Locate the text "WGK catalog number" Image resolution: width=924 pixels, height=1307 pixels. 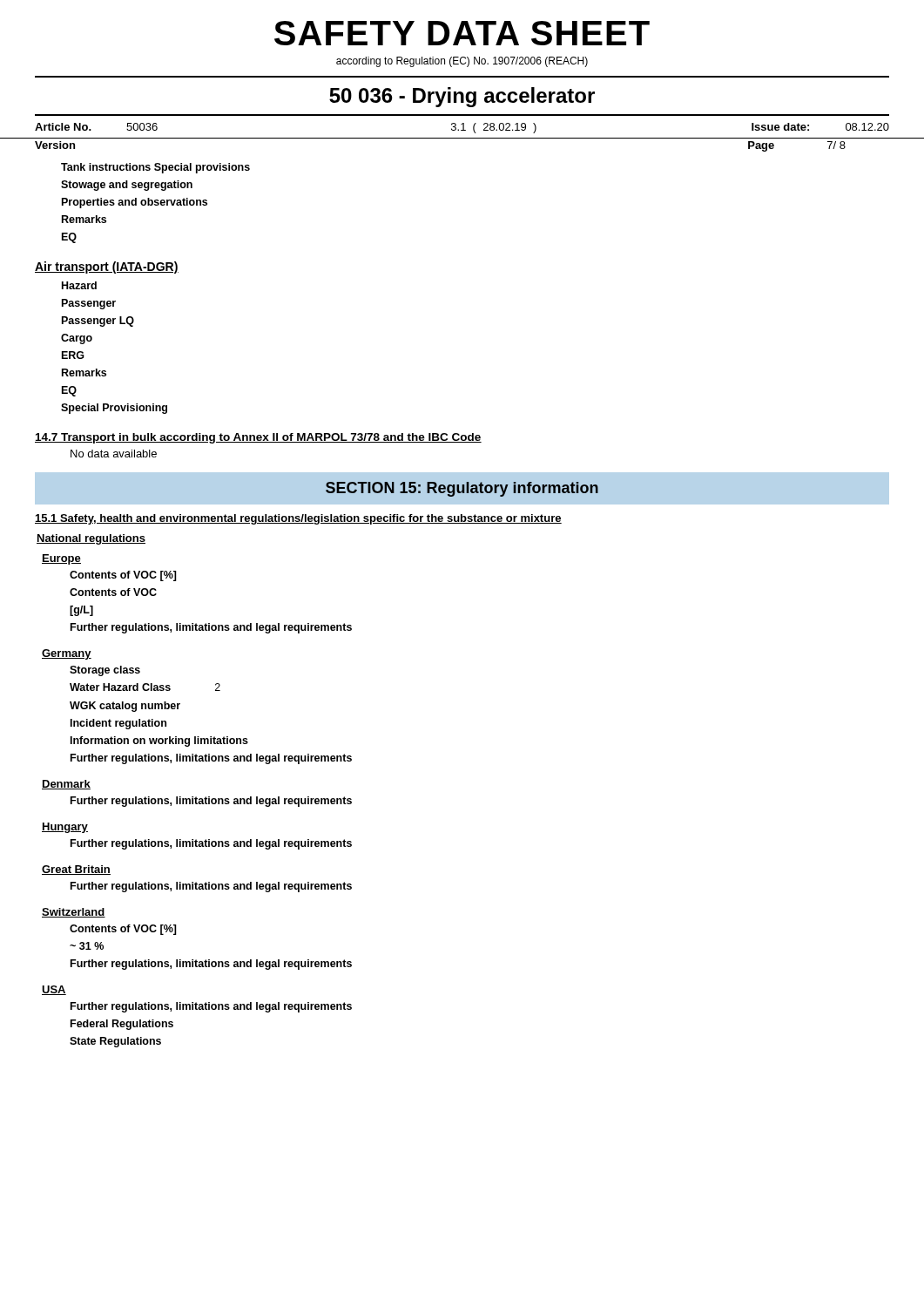click(125, 705)
